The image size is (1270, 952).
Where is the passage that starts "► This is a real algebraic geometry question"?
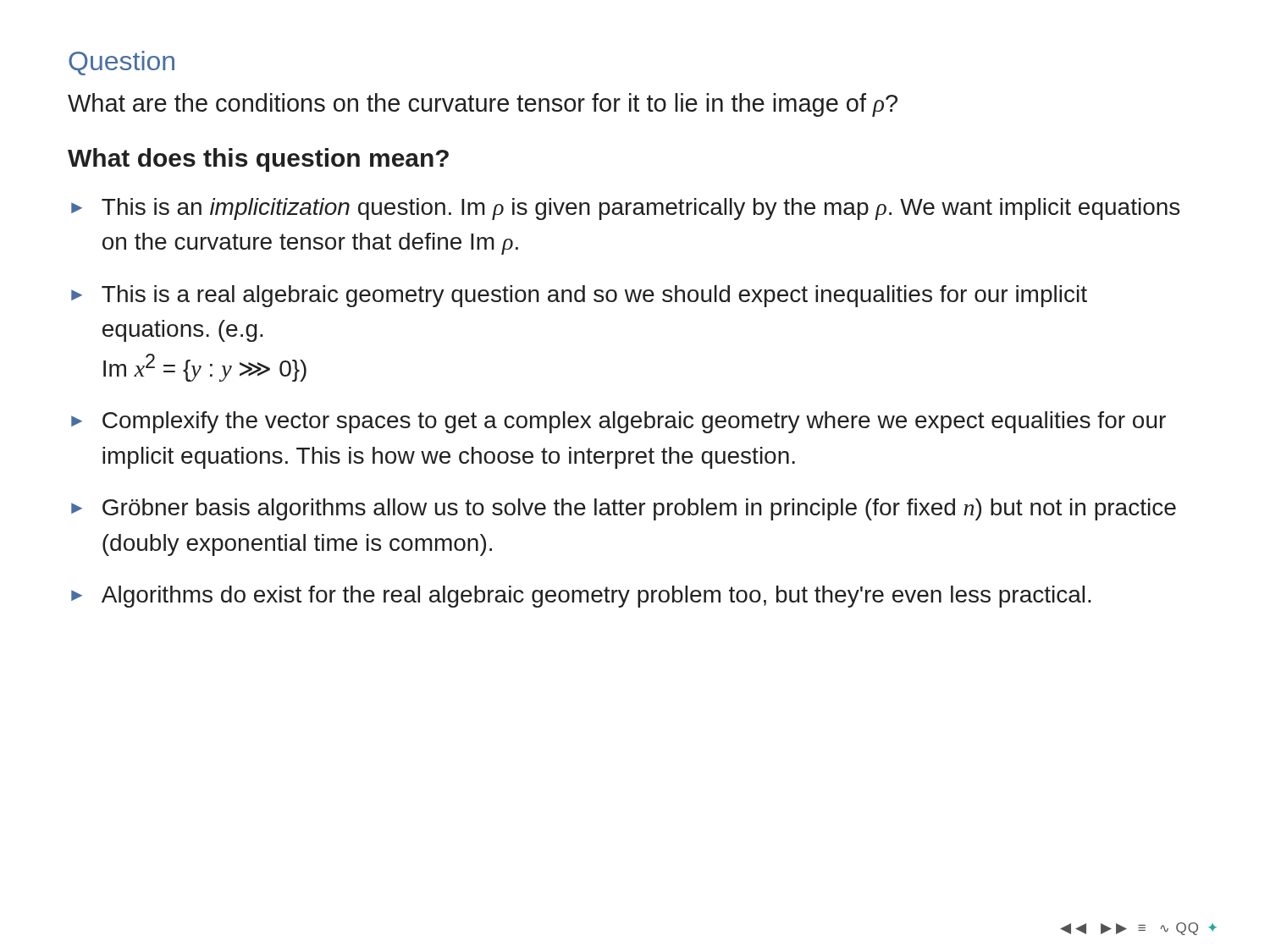(x=579, y=296)
